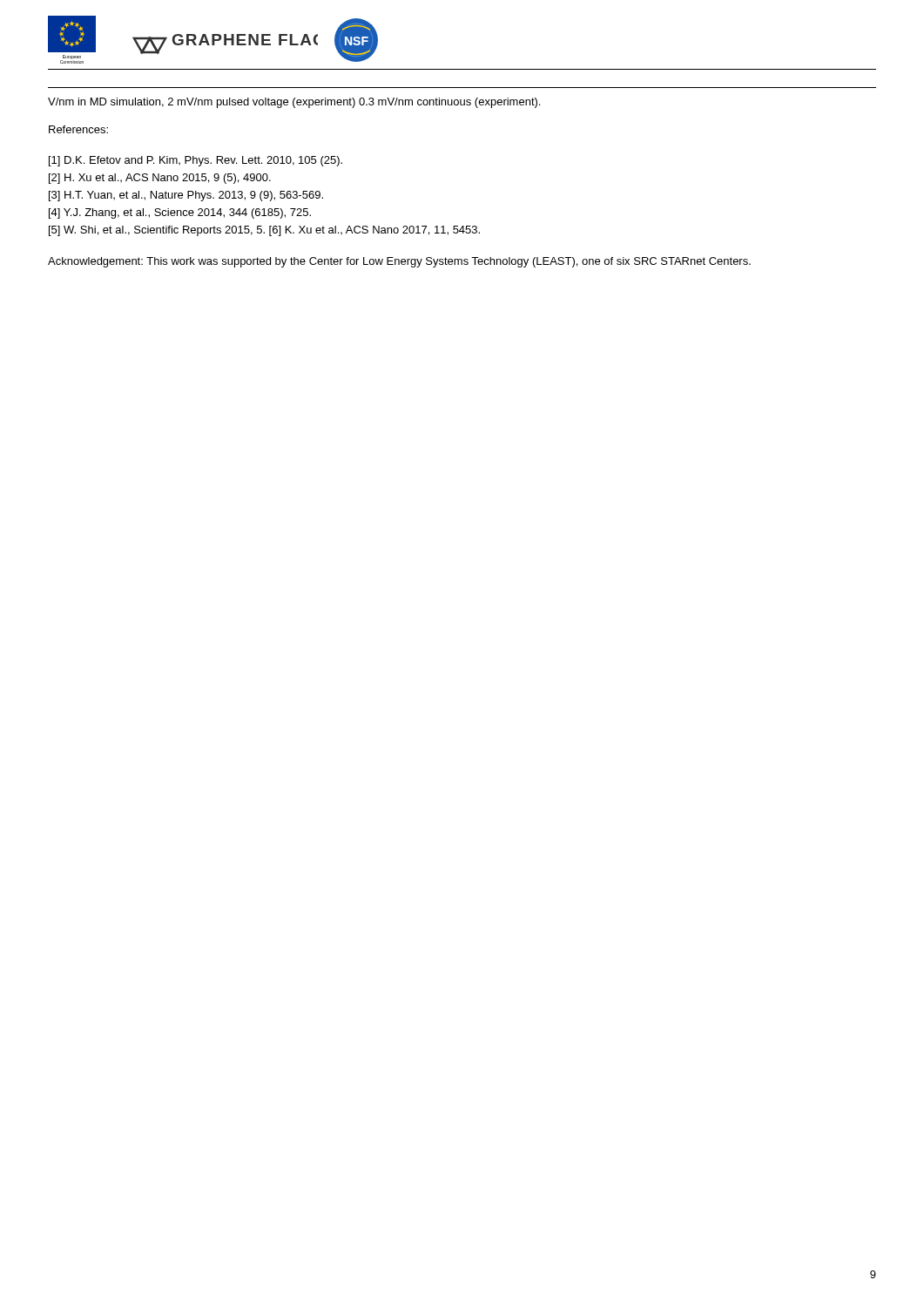Navigate to the element starting "[4] Y.J. Zhang,"
Image resolution: width=924 pixels, height=1307 pixels.
pyautogui.click(x=180, y=212)
